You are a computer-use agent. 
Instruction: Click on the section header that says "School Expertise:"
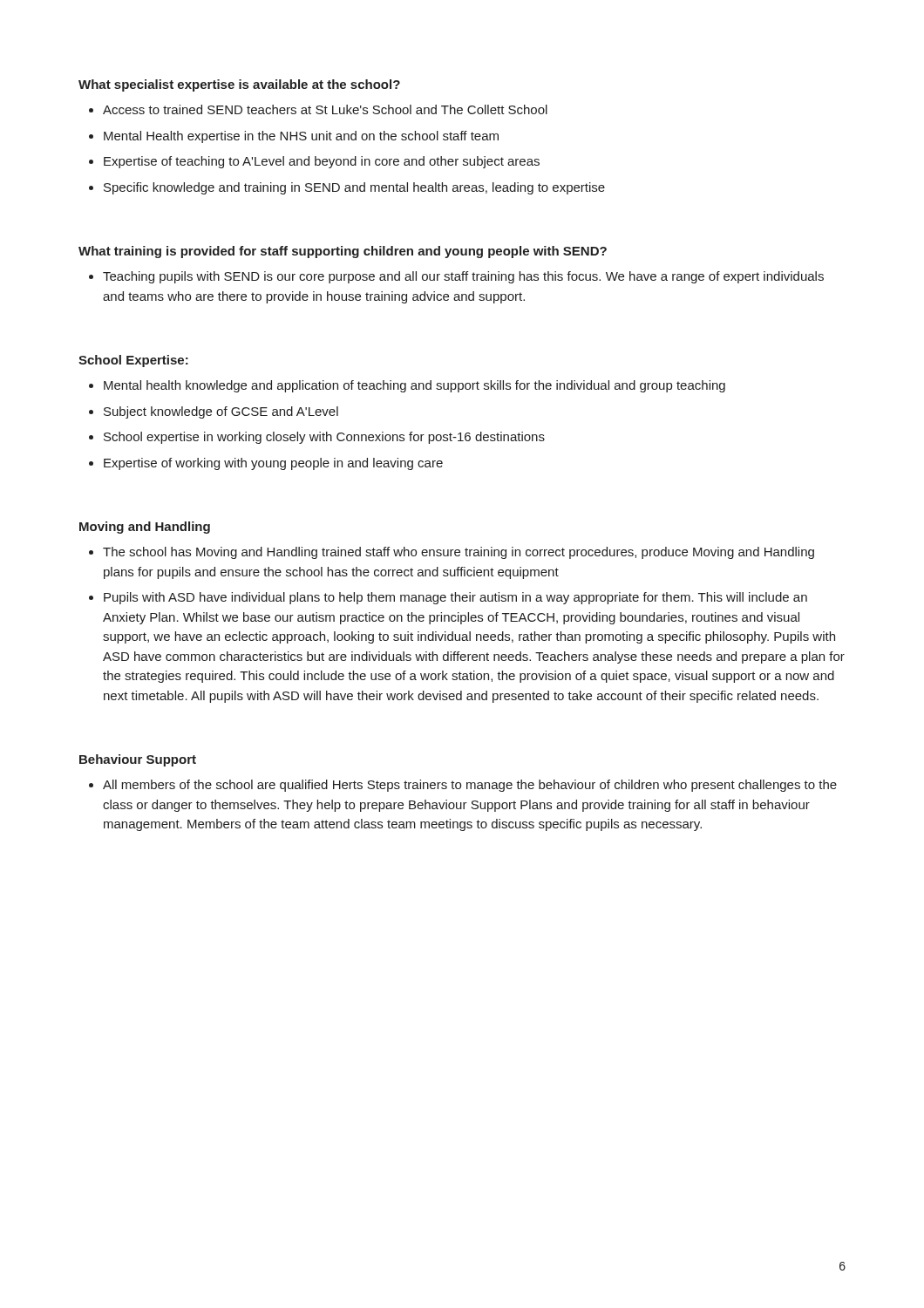pos(134,360)
